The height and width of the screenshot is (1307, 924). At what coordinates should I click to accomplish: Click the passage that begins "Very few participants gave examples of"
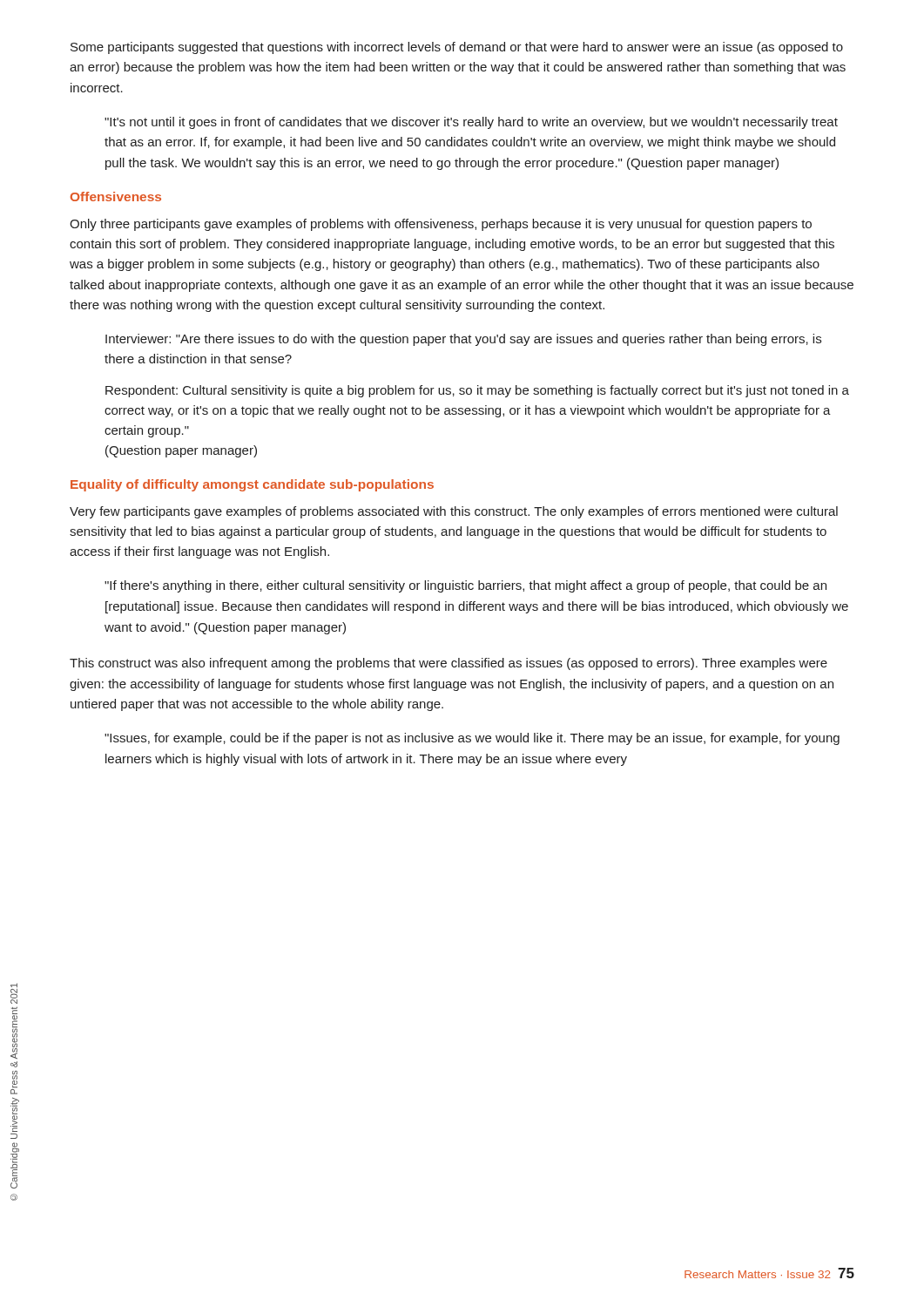pyautogui.click(x=462, y=531)
